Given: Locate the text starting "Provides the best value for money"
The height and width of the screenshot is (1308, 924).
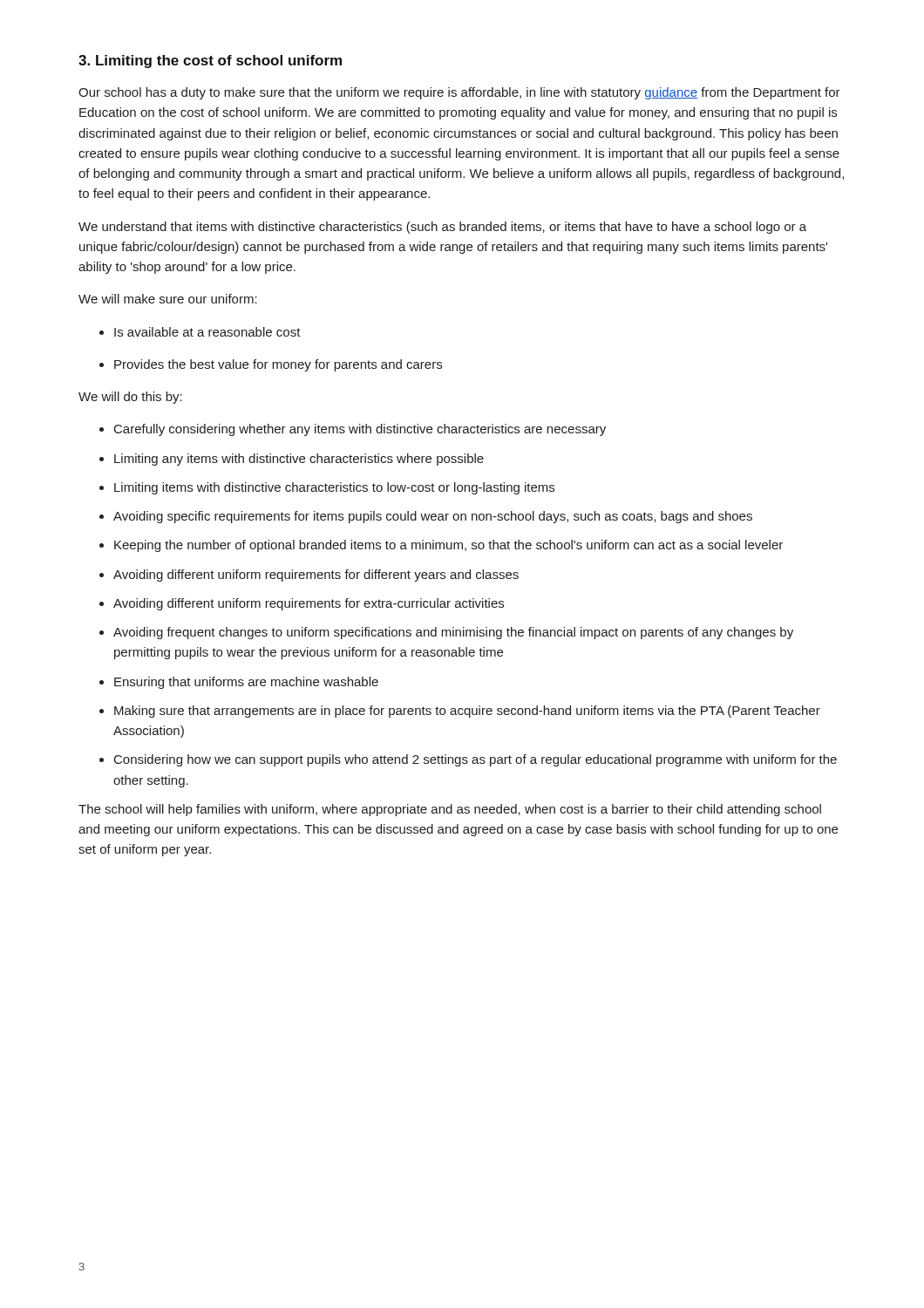Looking at the screenshot, I should [x=271, y=365].
